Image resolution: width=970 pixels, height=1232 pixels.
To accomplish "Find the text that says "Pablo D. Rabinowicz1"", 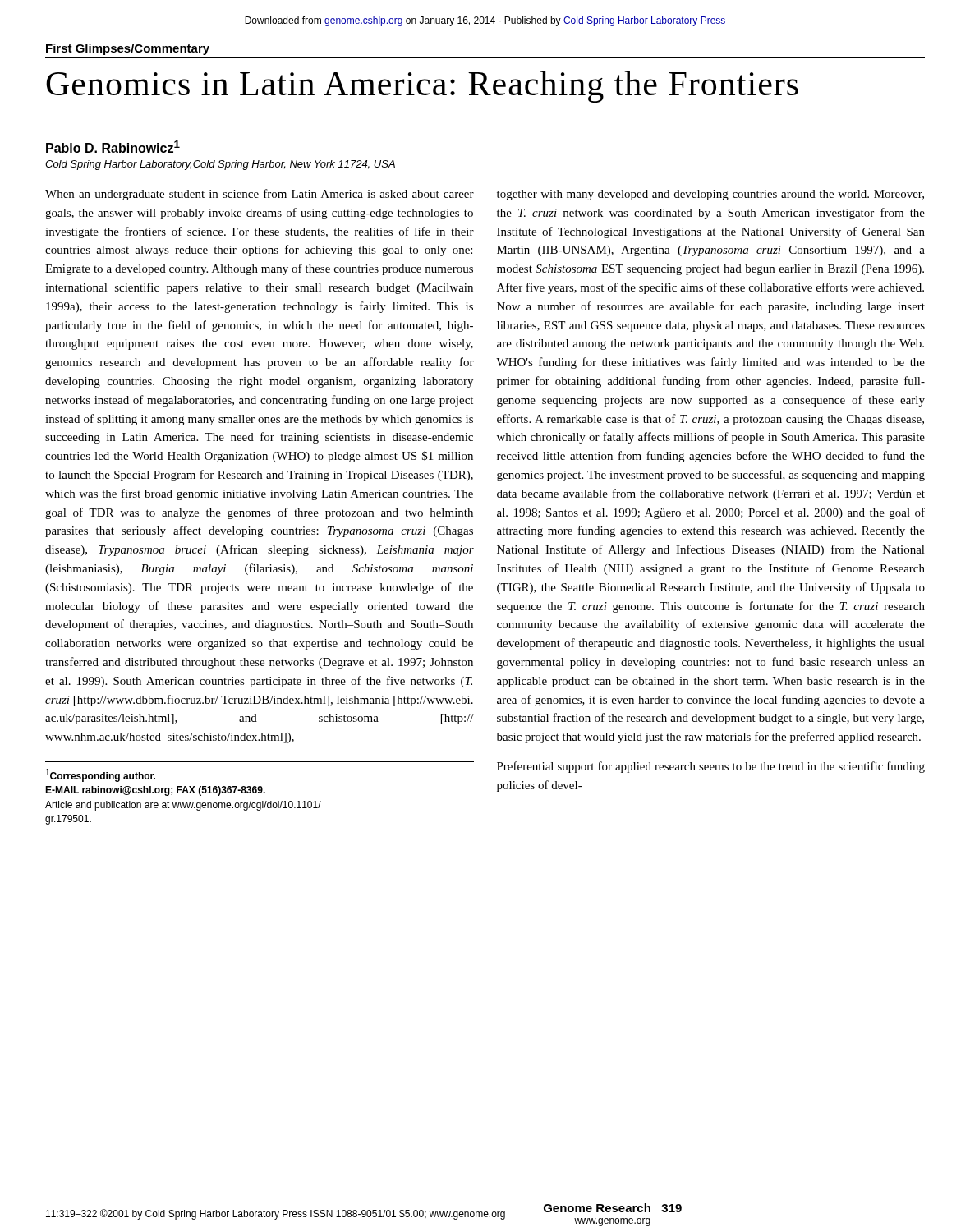I will [112, 147].
